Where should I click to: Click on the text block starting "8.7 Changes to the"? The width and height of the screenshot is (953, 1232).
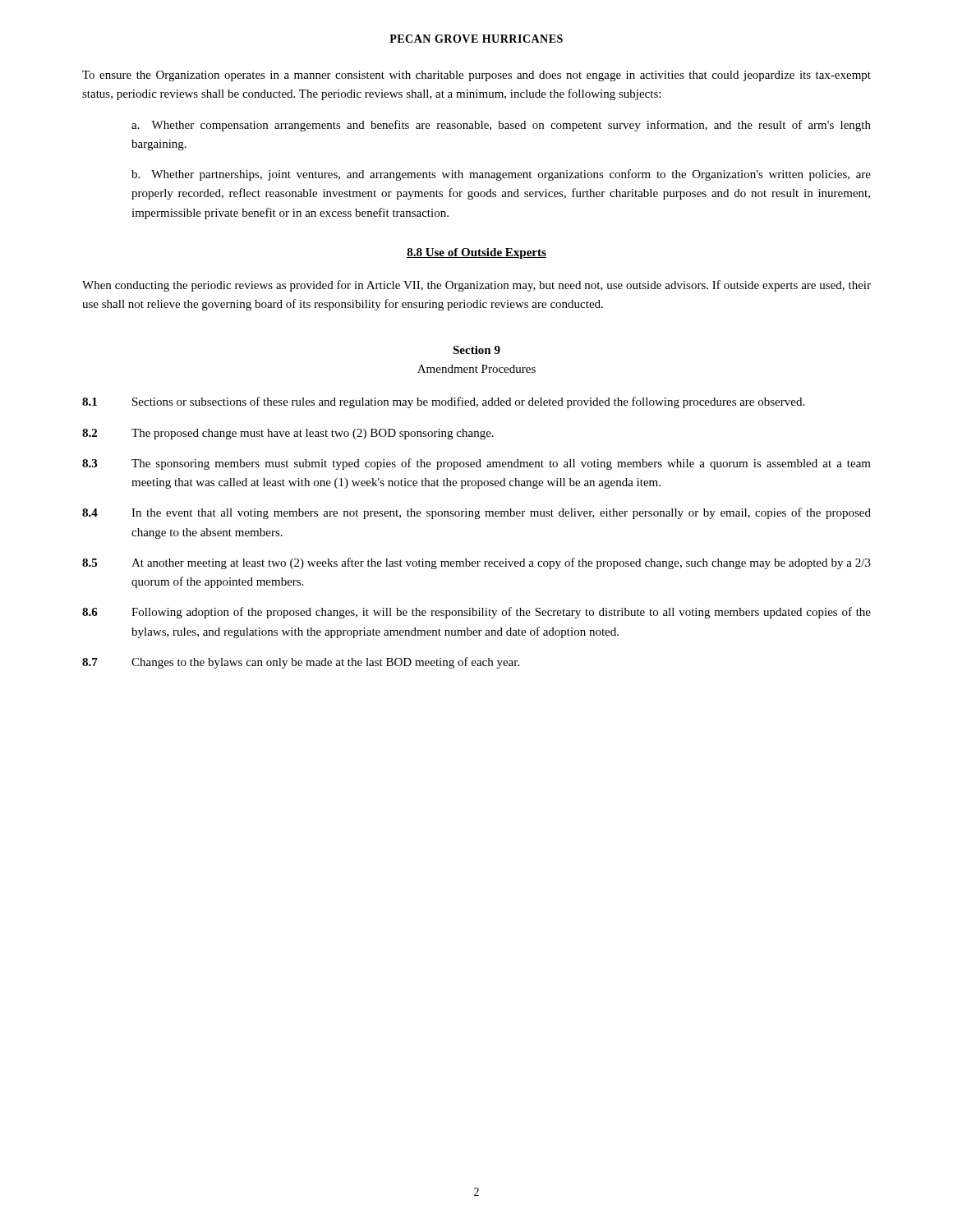[x=476, y=662]
